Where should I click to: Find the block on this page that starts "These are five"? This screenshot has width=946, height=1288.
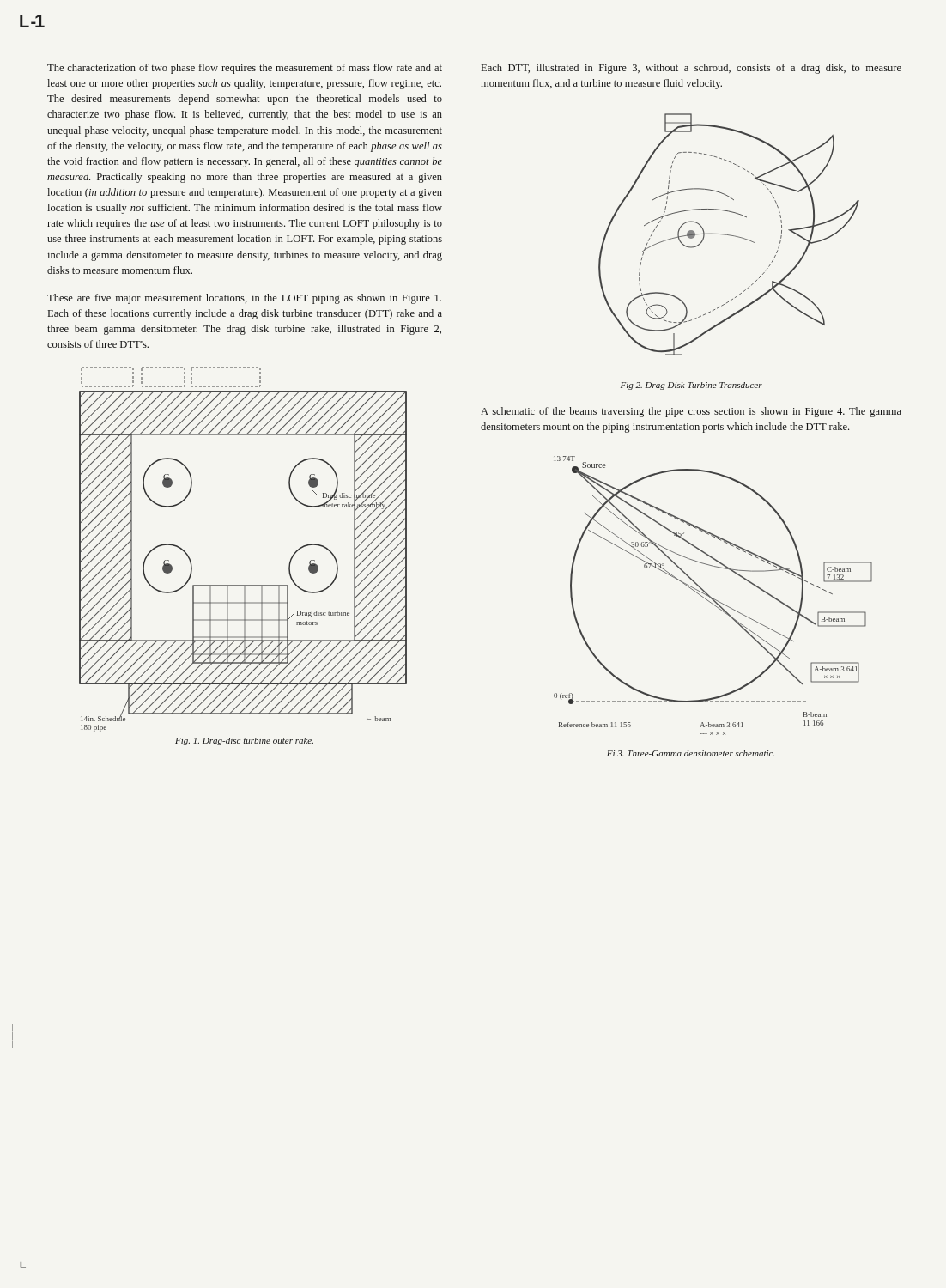[x=245, y=321]
